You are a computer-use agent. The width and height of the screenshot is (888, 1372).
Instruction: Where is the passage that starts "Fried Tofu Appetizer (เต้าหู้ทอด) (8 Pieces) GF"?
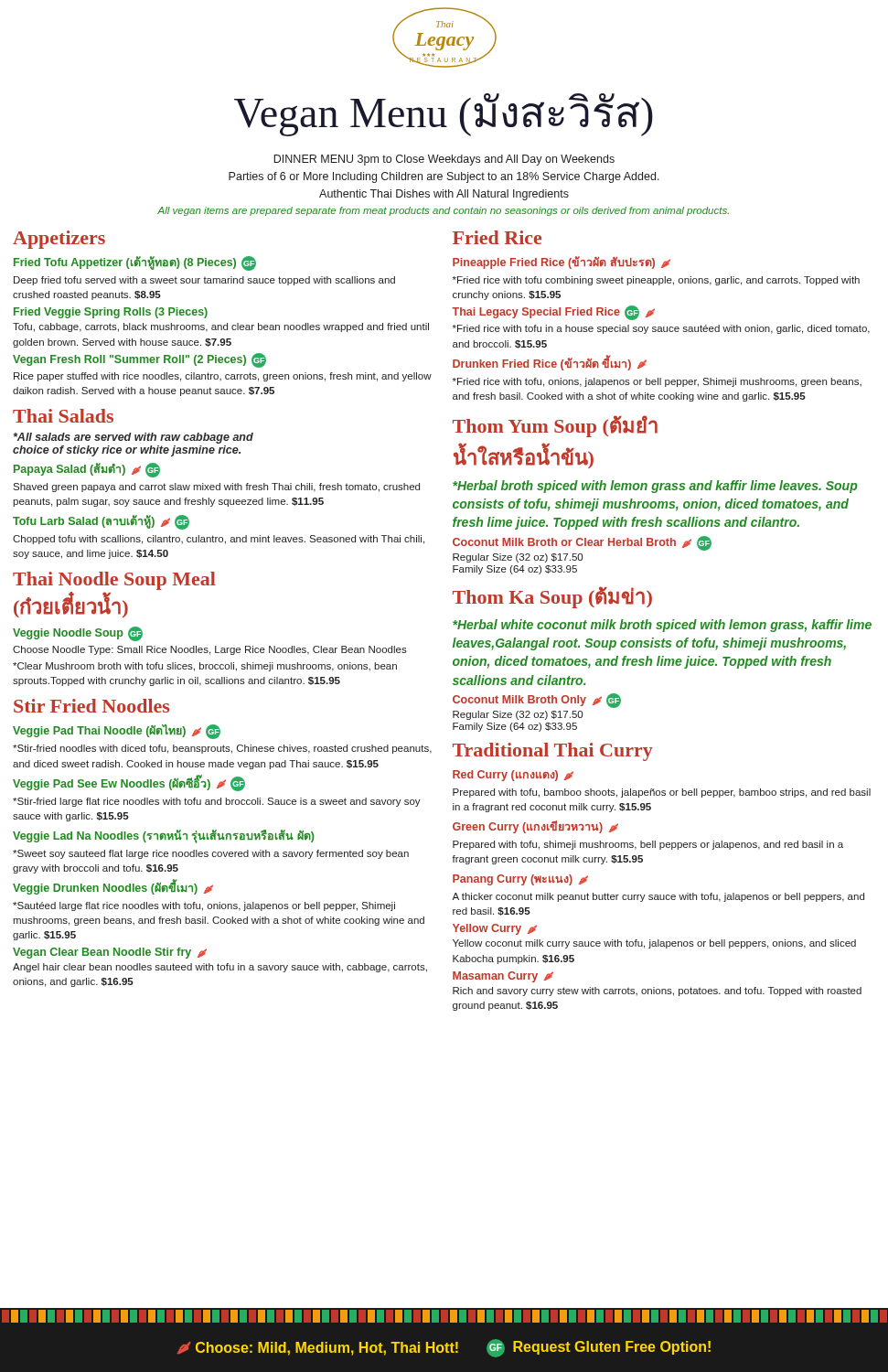tap(224, 278)
